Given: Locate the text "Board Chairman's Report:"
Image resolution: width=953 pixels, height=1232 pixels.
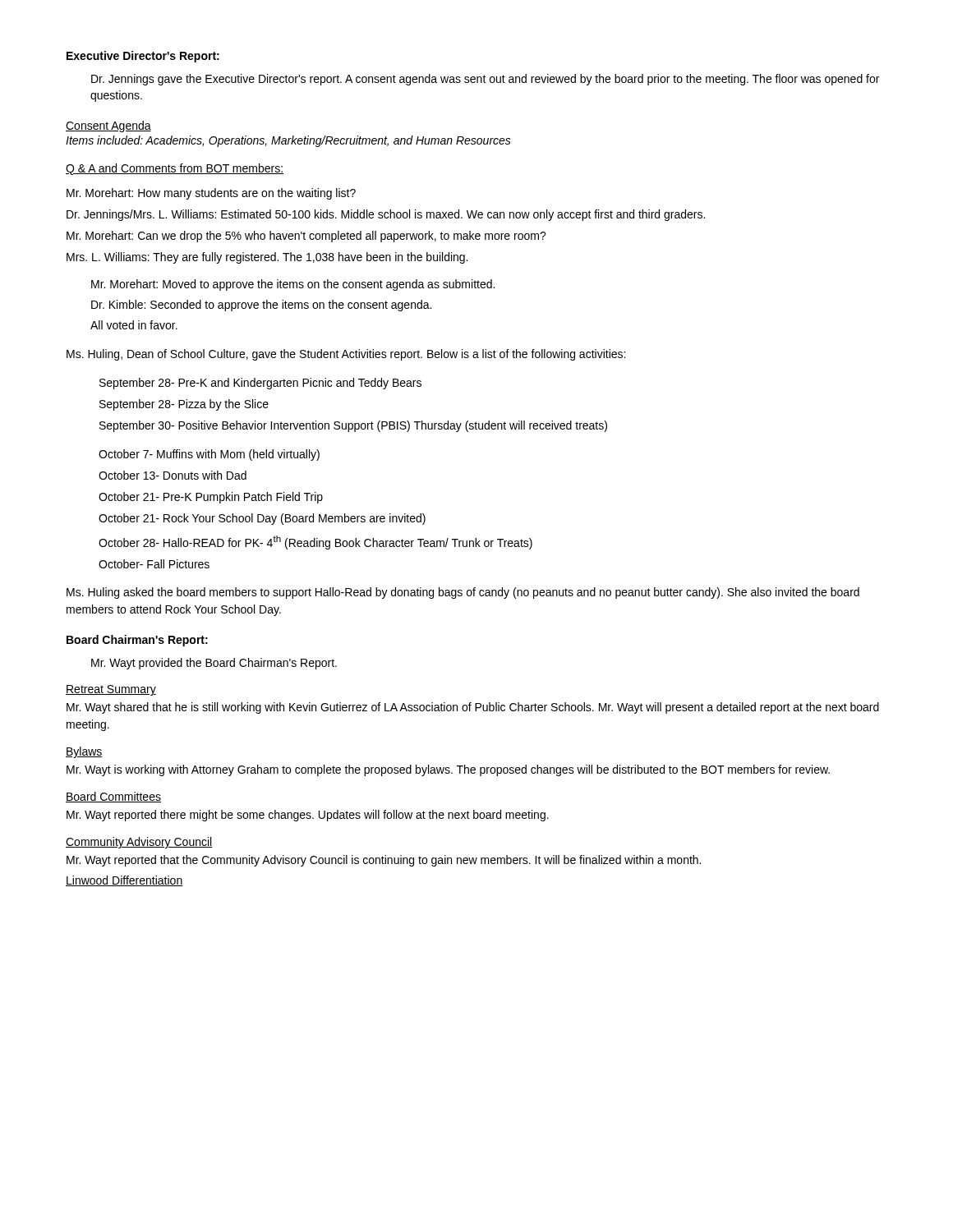Looking at the screenshot, I should (x=137, y=640).
